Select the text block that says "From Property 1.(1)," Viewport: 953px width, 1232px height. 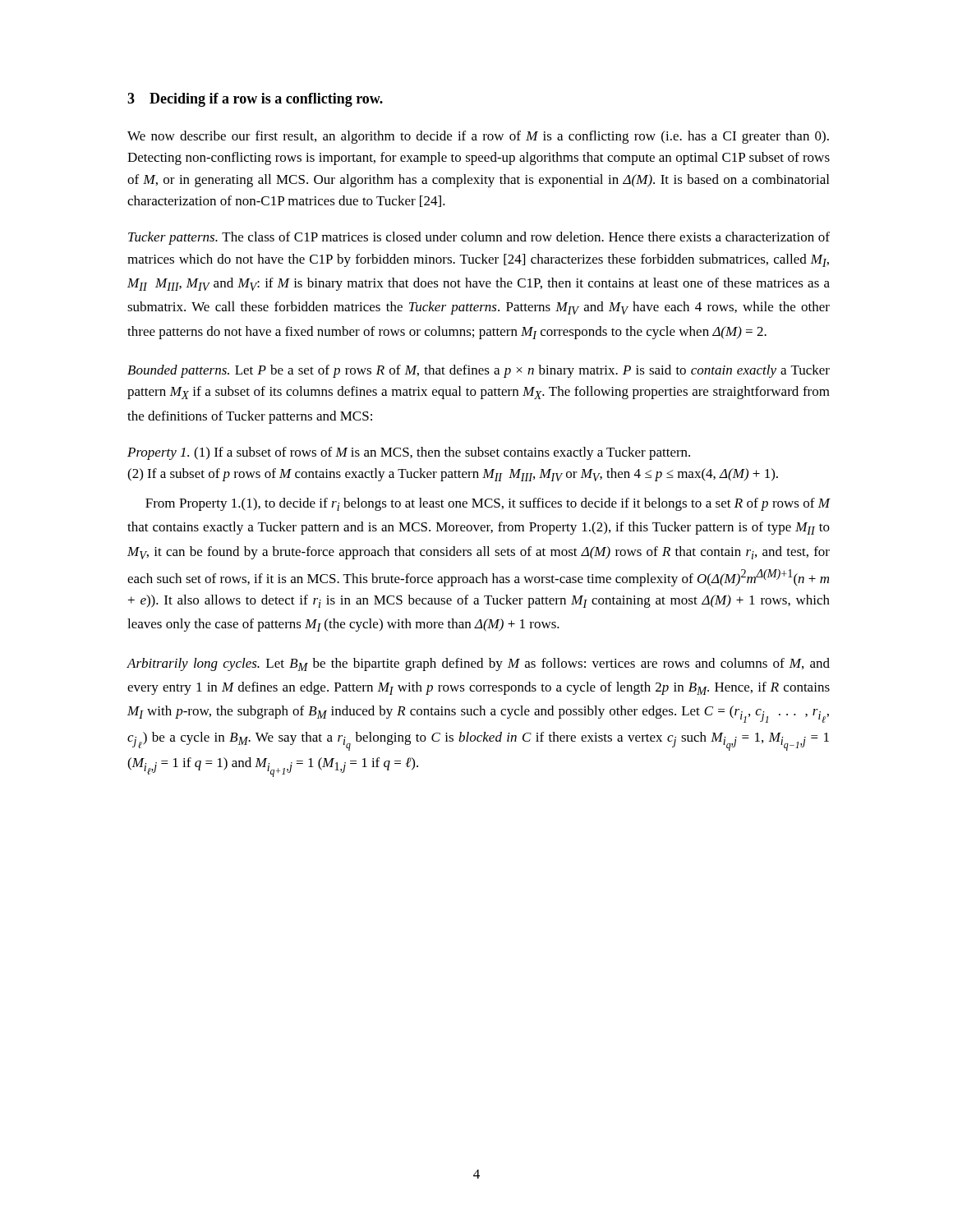tap(479, 565)
